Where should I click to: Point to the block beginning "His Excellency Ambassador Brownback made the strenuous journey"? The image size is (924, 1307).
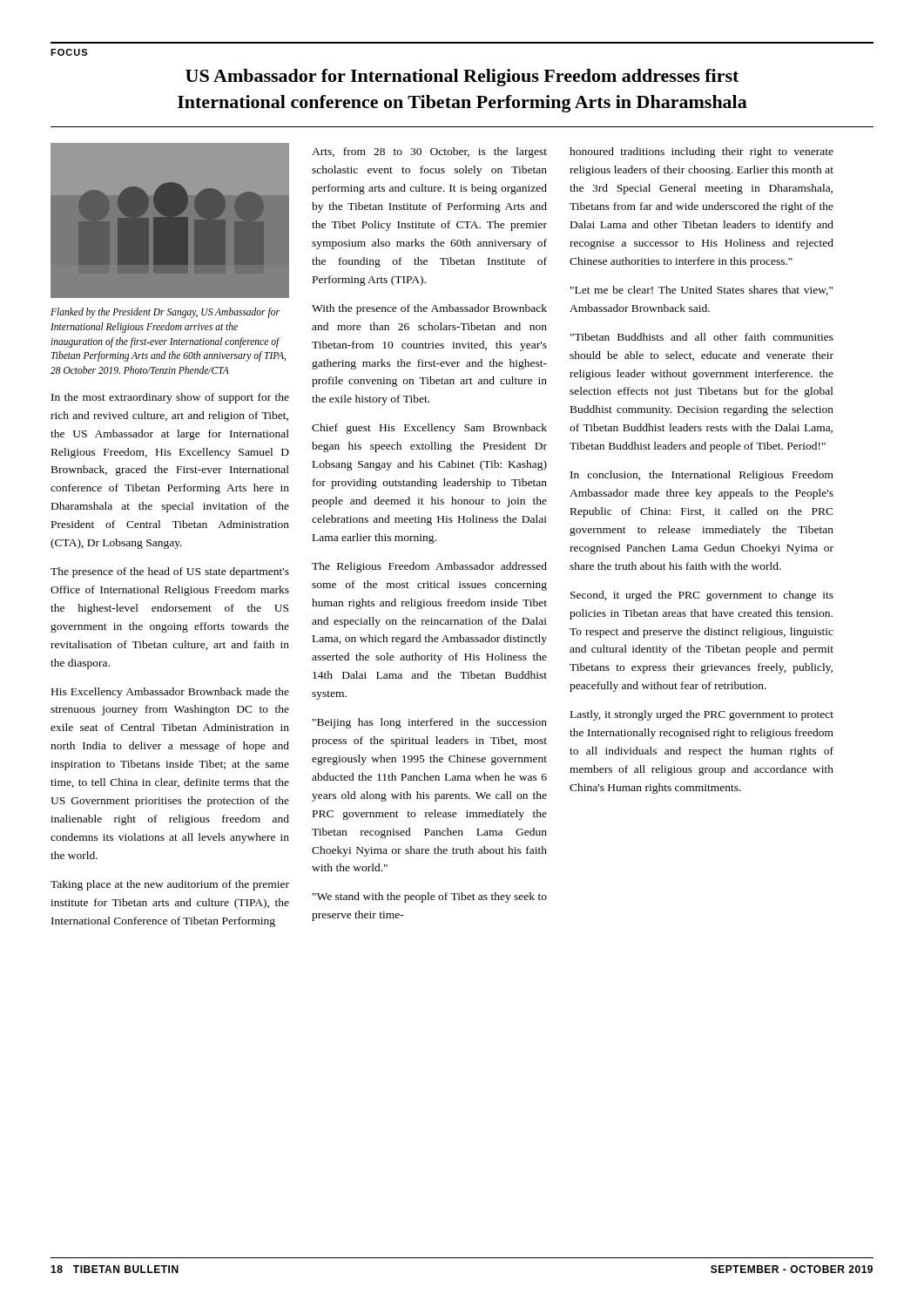tap(170, 773)
